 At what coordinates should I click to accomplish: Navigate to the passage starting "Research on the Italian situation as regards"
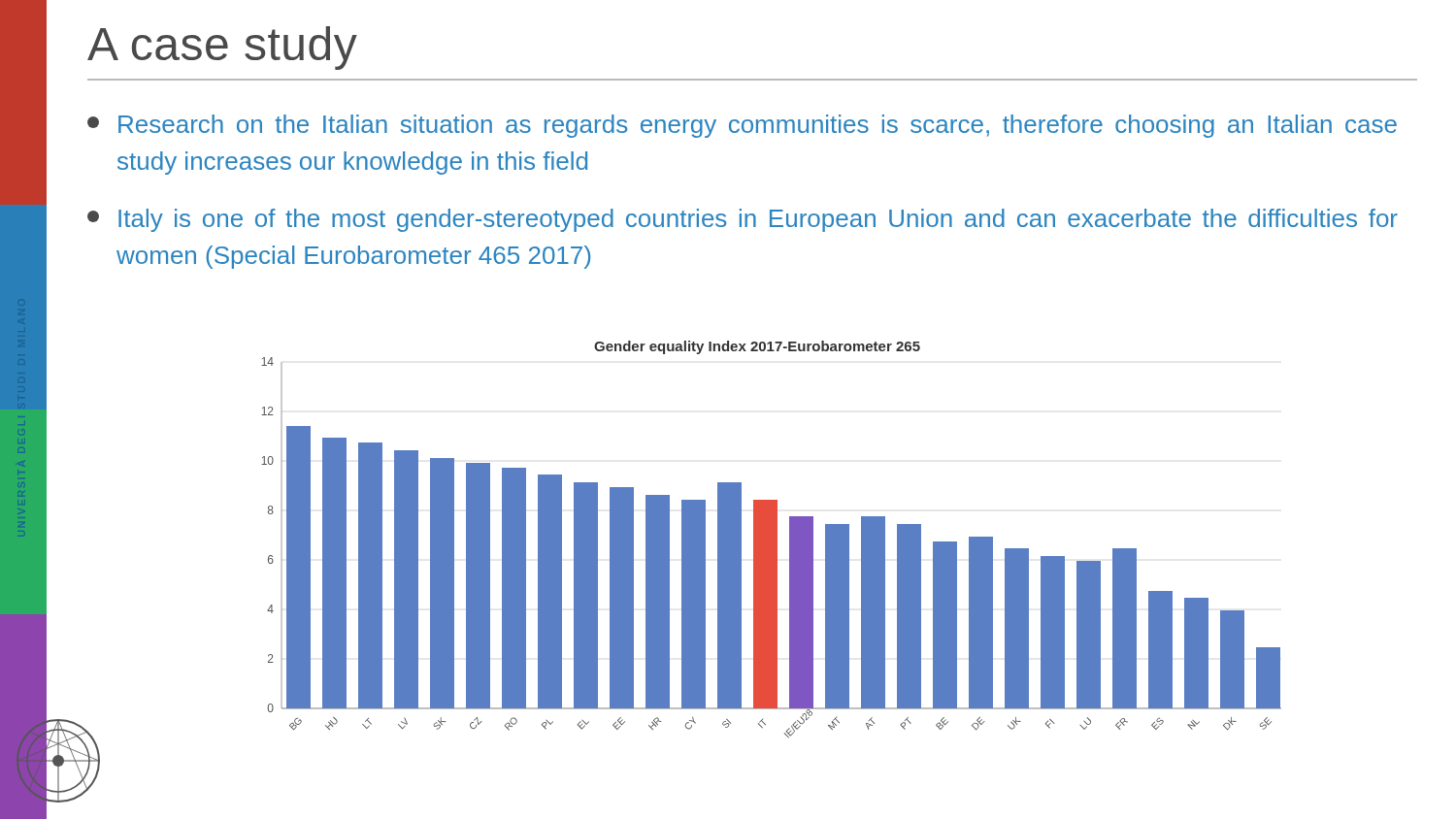coord(743,143)
